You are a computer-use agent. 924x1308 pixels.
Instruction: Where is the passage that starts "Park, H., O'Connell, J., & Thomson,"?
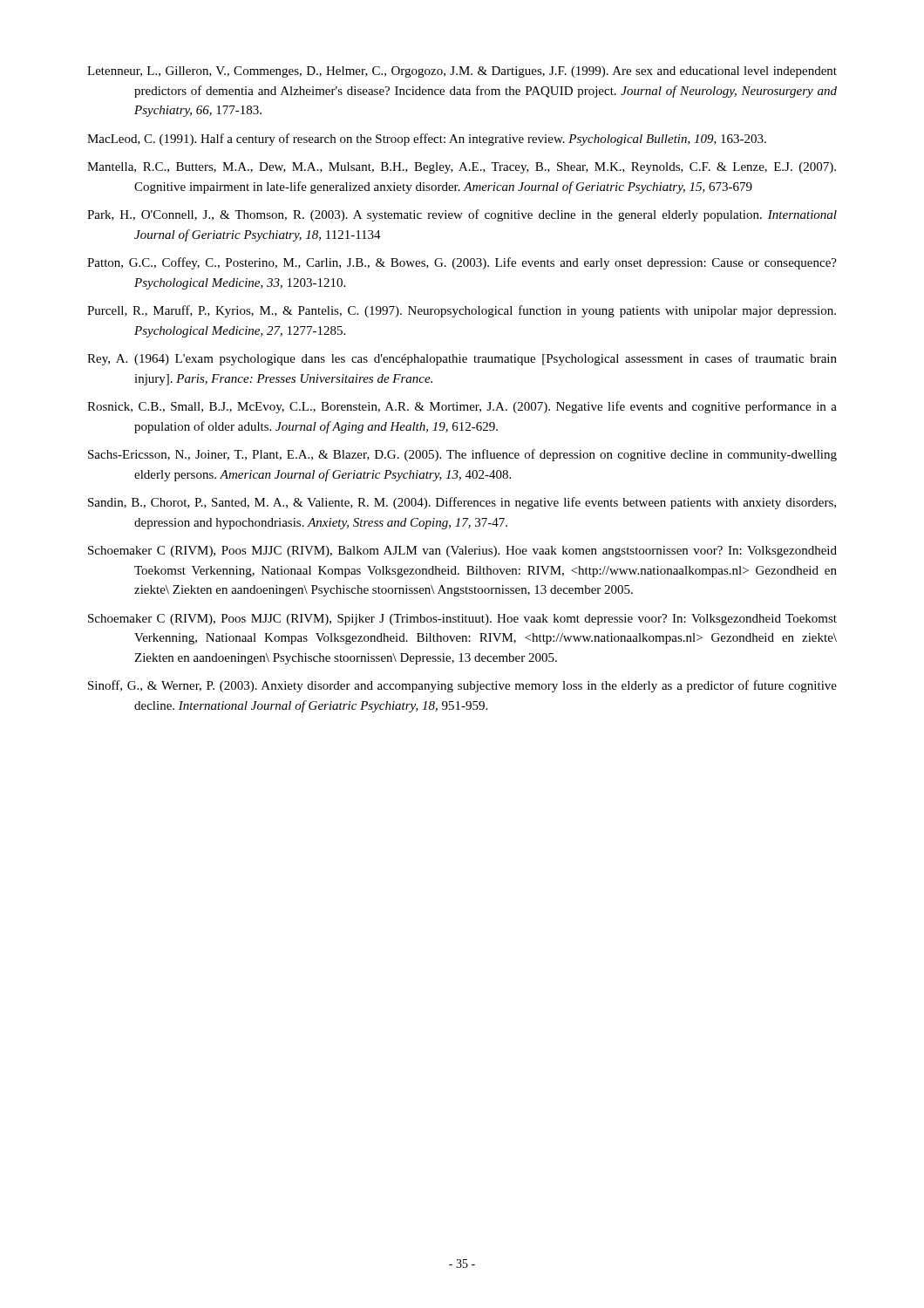point(462,224)
